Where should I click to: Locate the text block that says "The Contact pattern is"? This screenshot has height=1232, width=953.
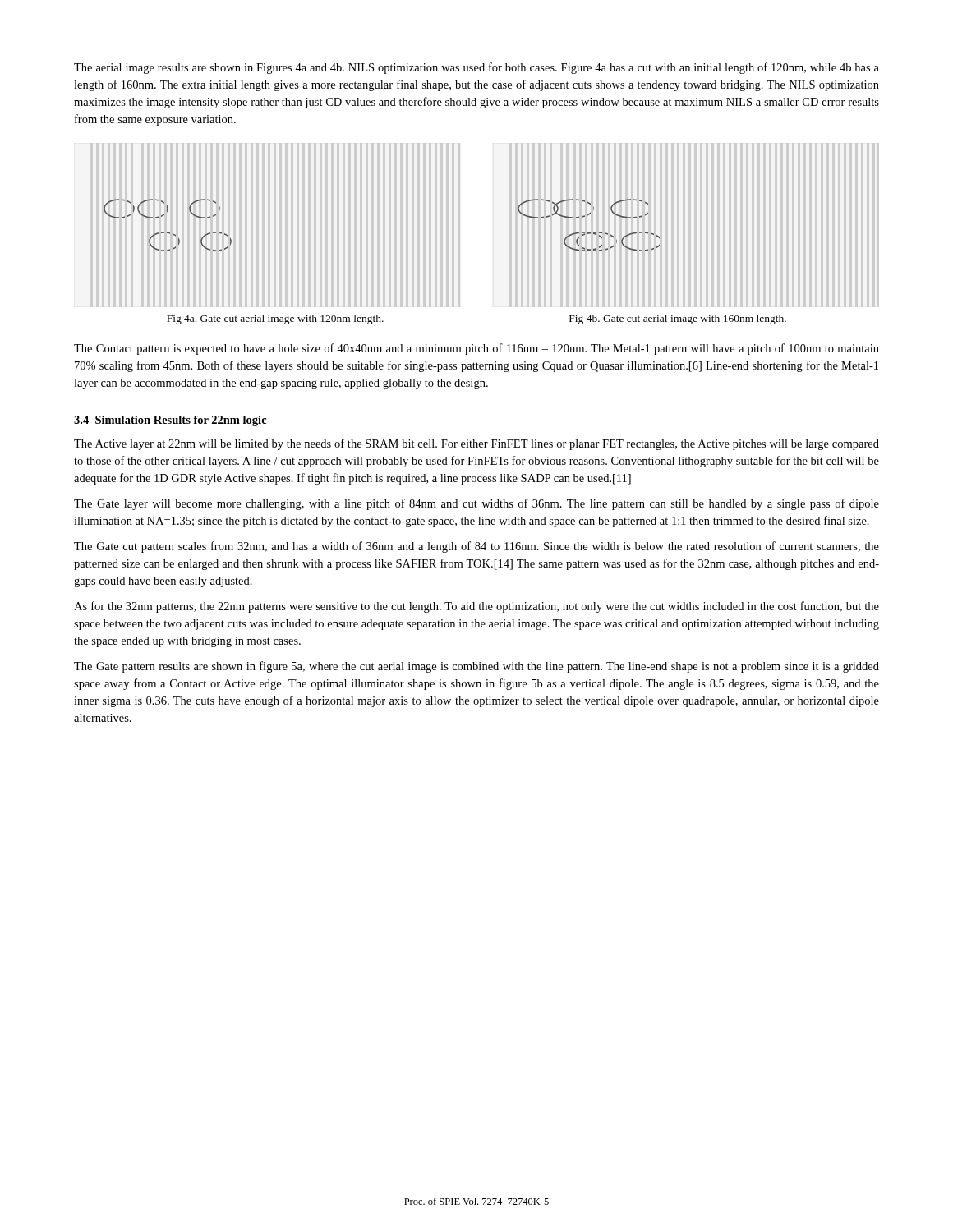tap(476, 365)
